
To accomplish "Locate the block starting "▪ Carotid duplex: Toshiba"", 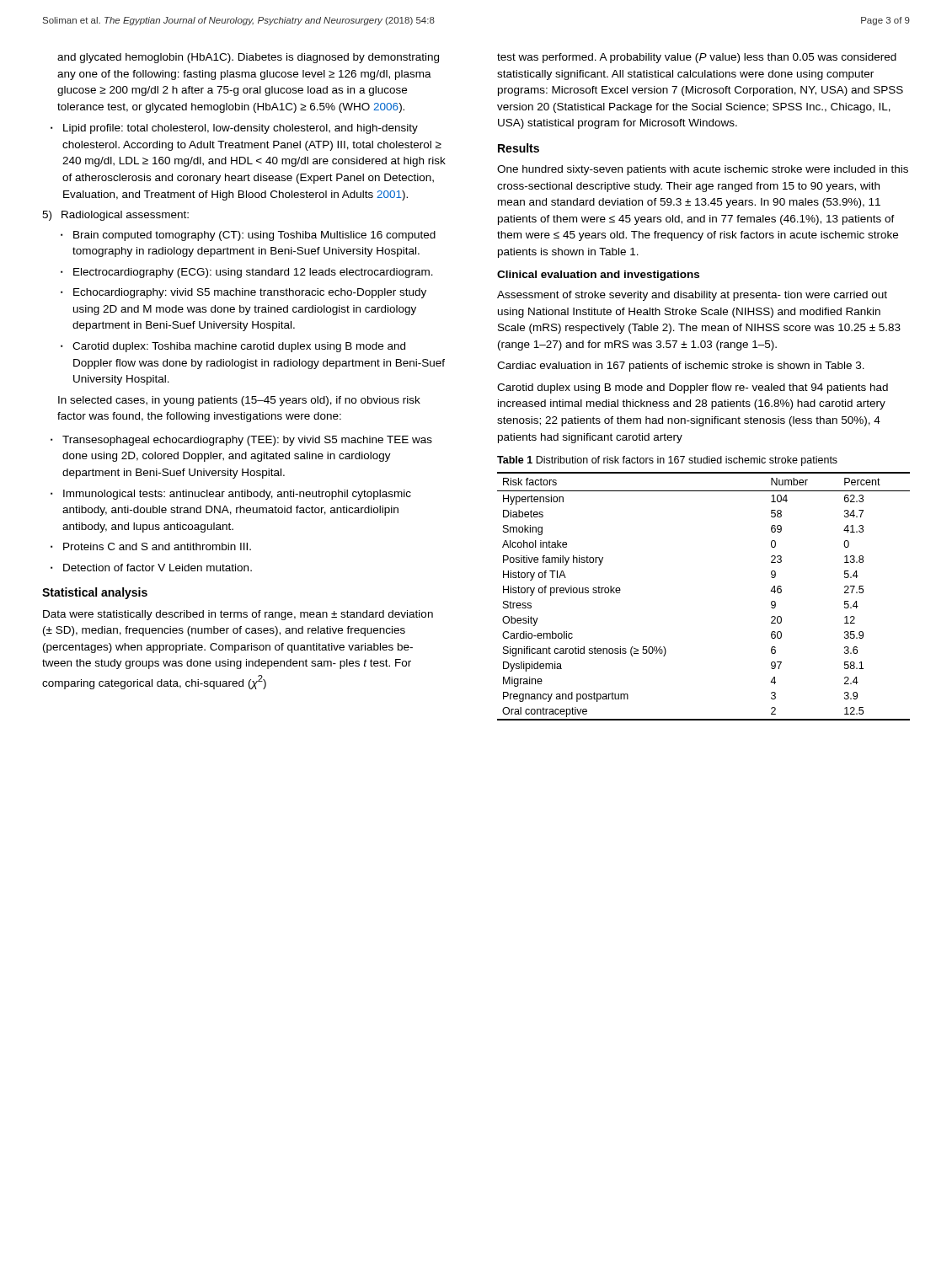I will [244, 363].
